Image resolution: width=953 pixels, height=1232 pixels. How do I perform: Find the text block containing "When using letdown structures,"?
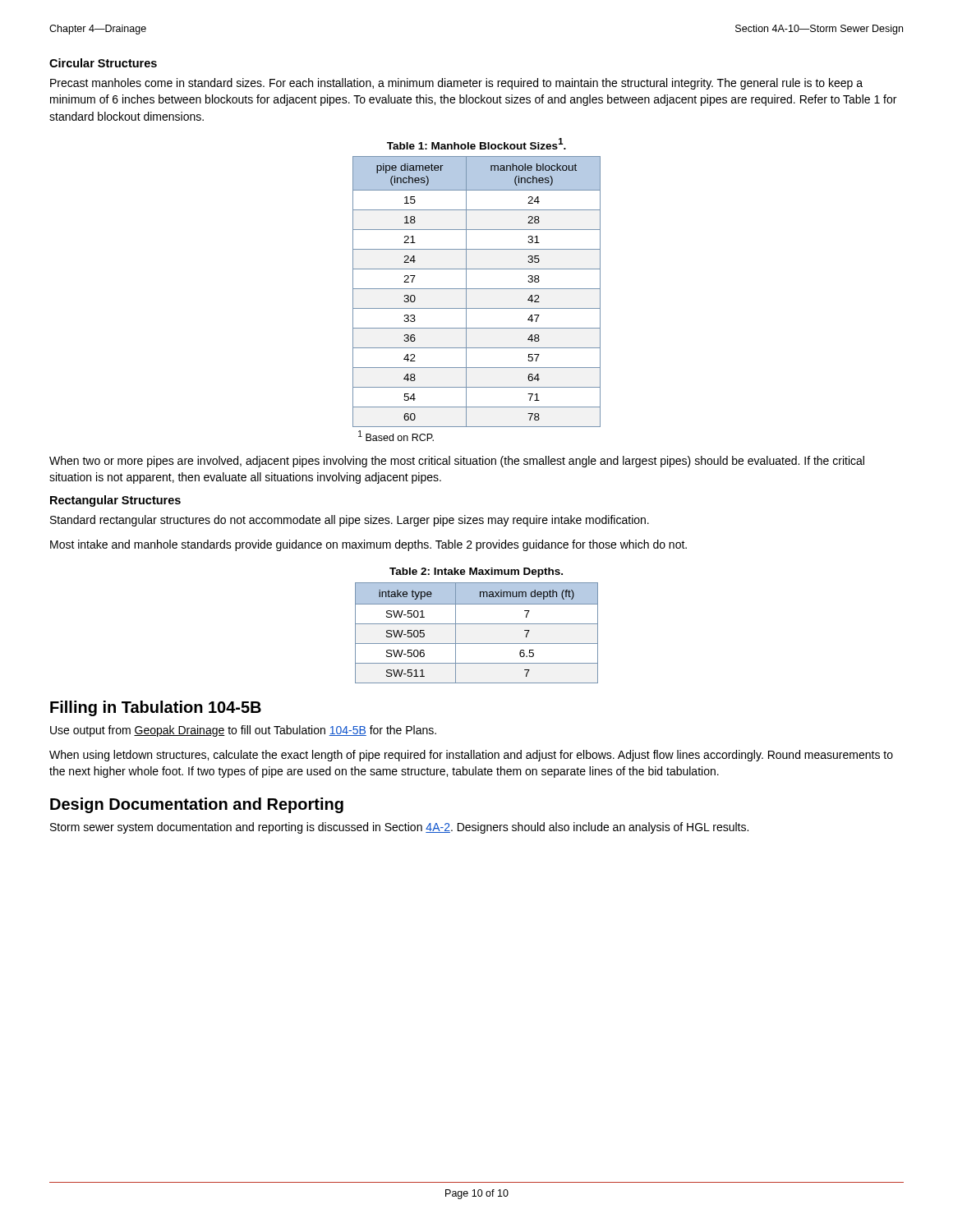476,763
